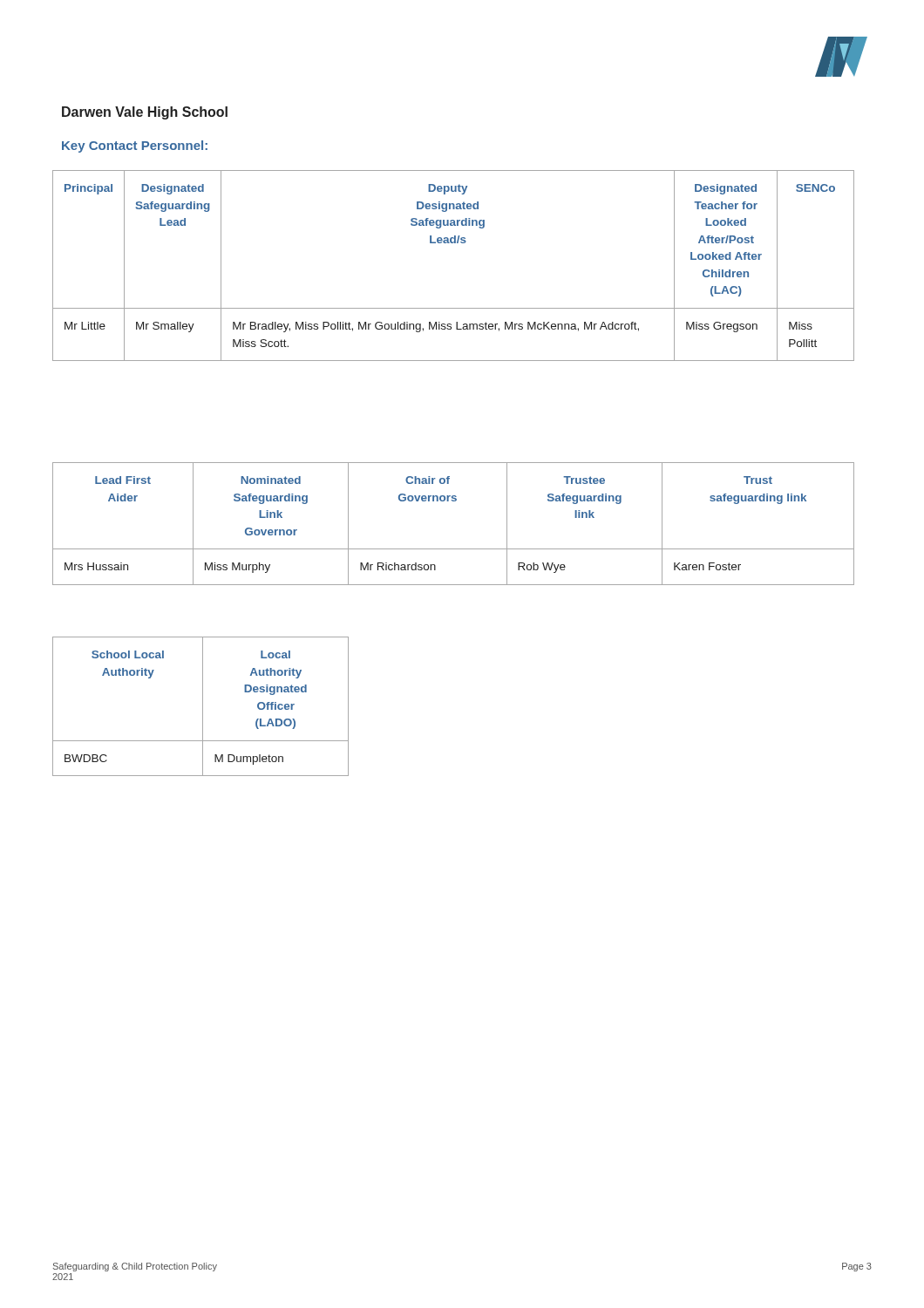Select the element starting "Key Contact Personnel:"
Image resolution: width=924 pixels, height=1308 pixels.
pyautogui.click(x=135, y=145)
